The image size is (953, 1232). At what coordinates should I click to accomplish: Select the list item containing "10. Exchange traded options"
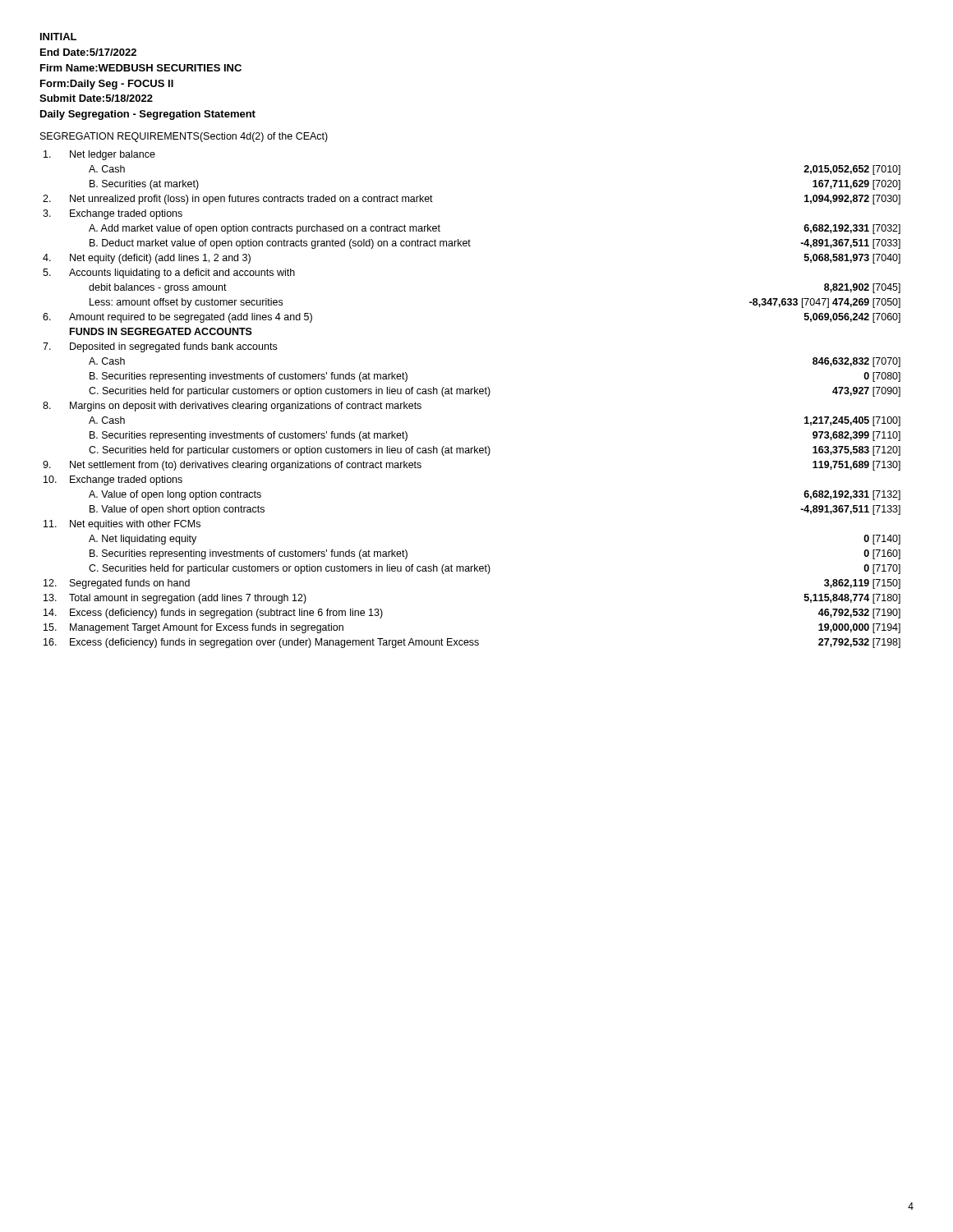tap(113, 480)
